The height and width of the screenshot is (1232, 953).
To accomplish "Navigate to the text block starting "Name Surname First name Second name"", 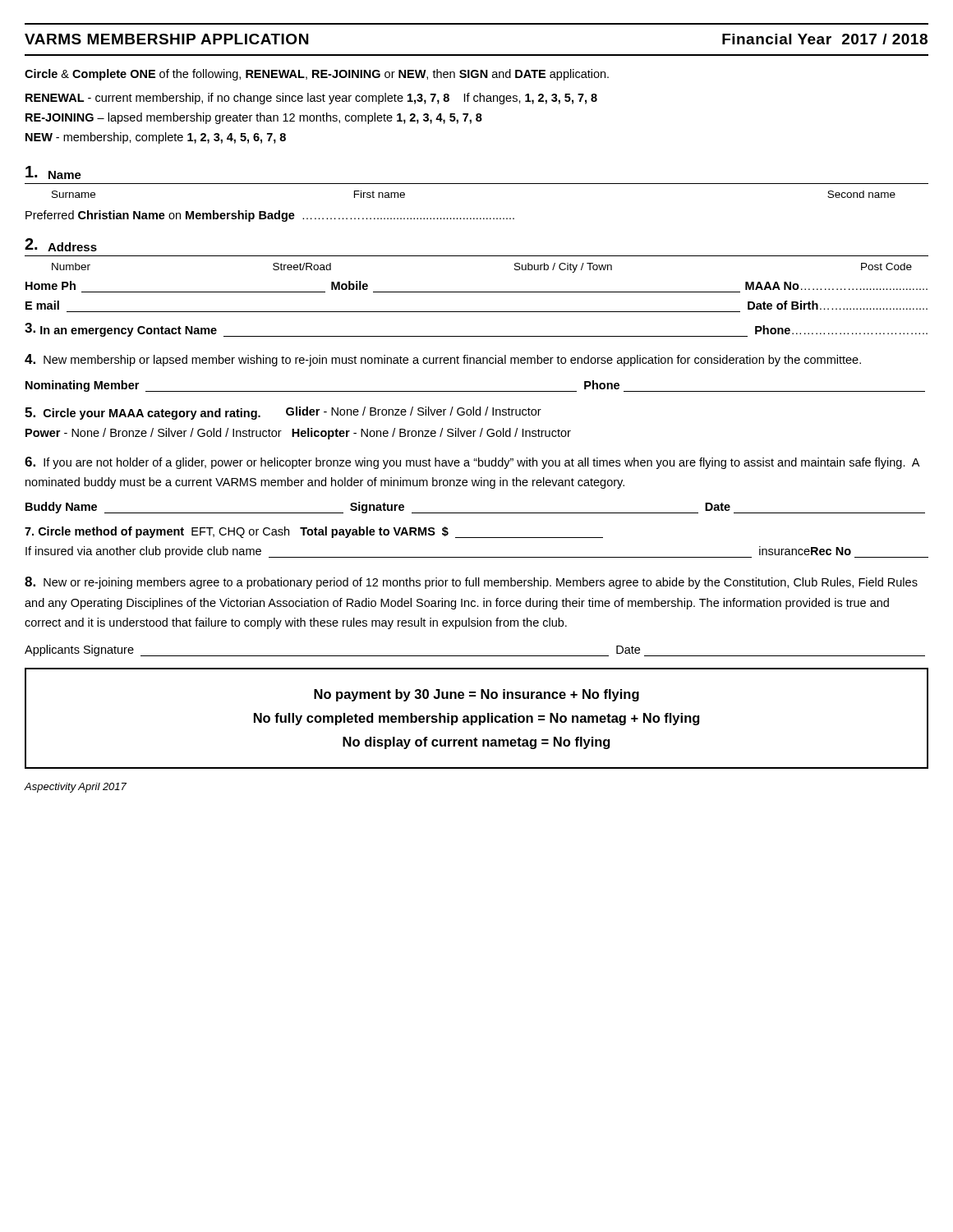I will [476, 181].
